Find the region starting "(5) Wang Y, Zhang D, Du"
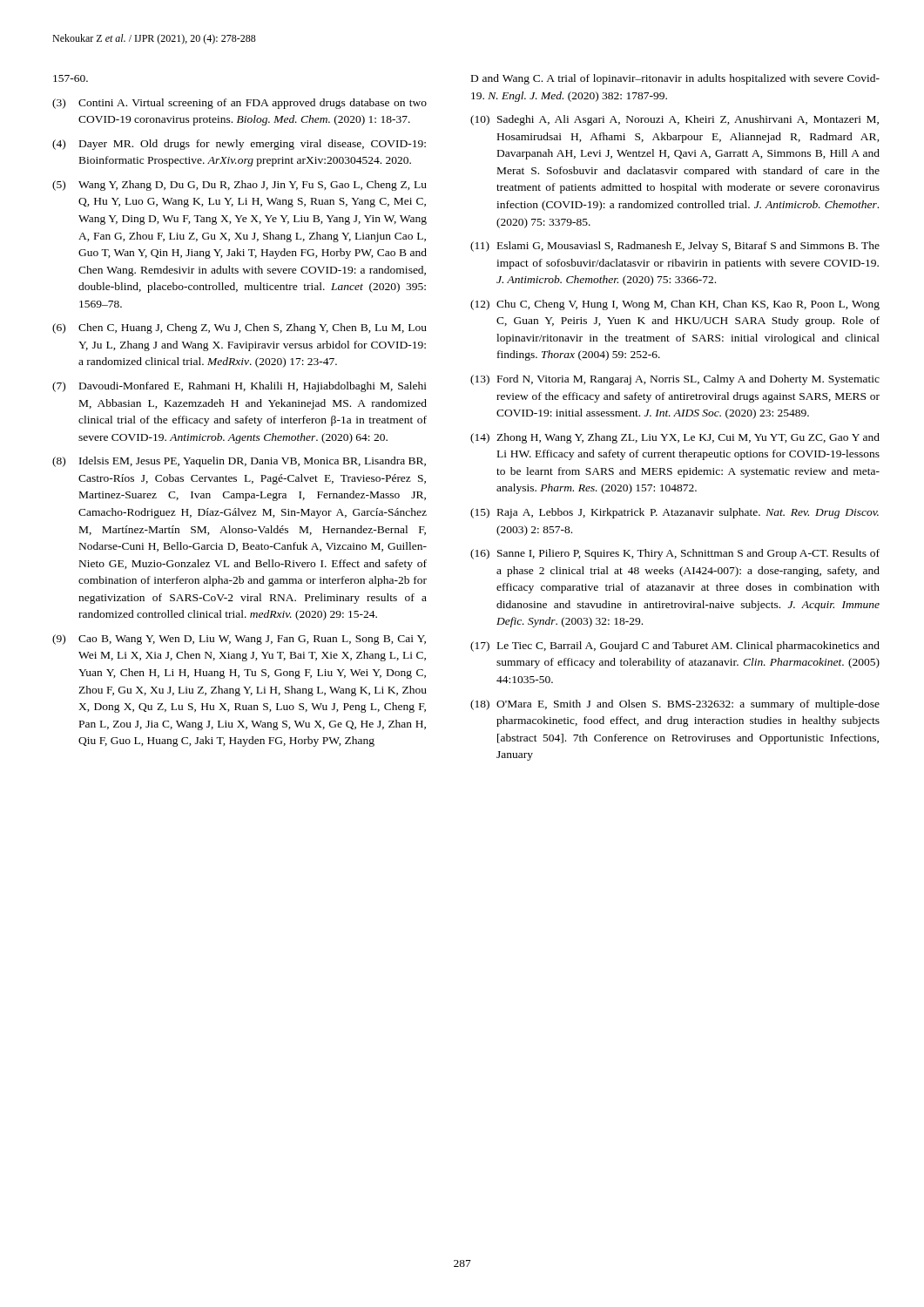The height and width of the screenshot is (1307, 924). (240, 244)
